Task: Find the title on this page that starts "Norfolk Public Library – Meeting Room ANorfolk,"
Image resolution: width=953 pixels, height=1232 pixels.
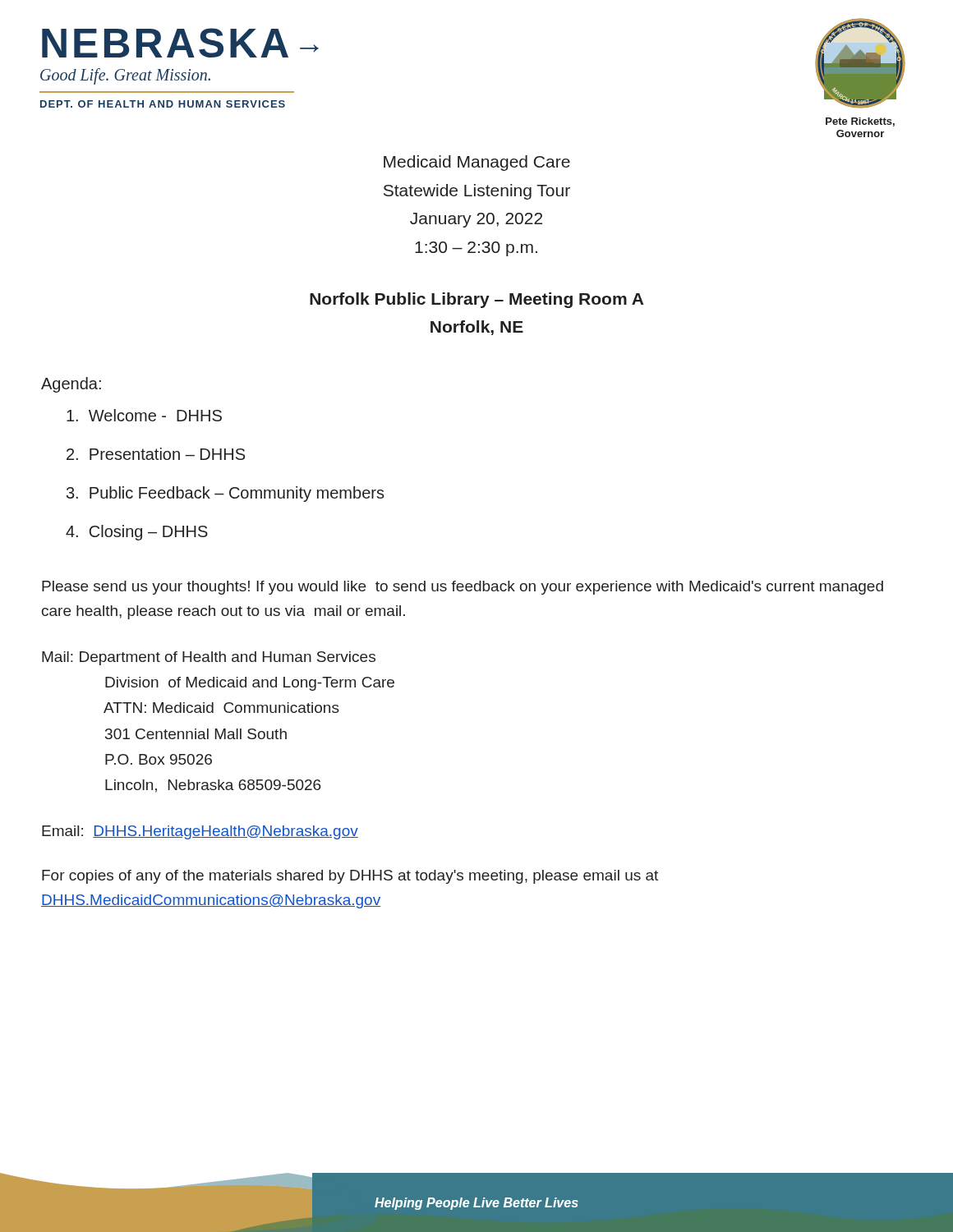Action: pos(476,313)
